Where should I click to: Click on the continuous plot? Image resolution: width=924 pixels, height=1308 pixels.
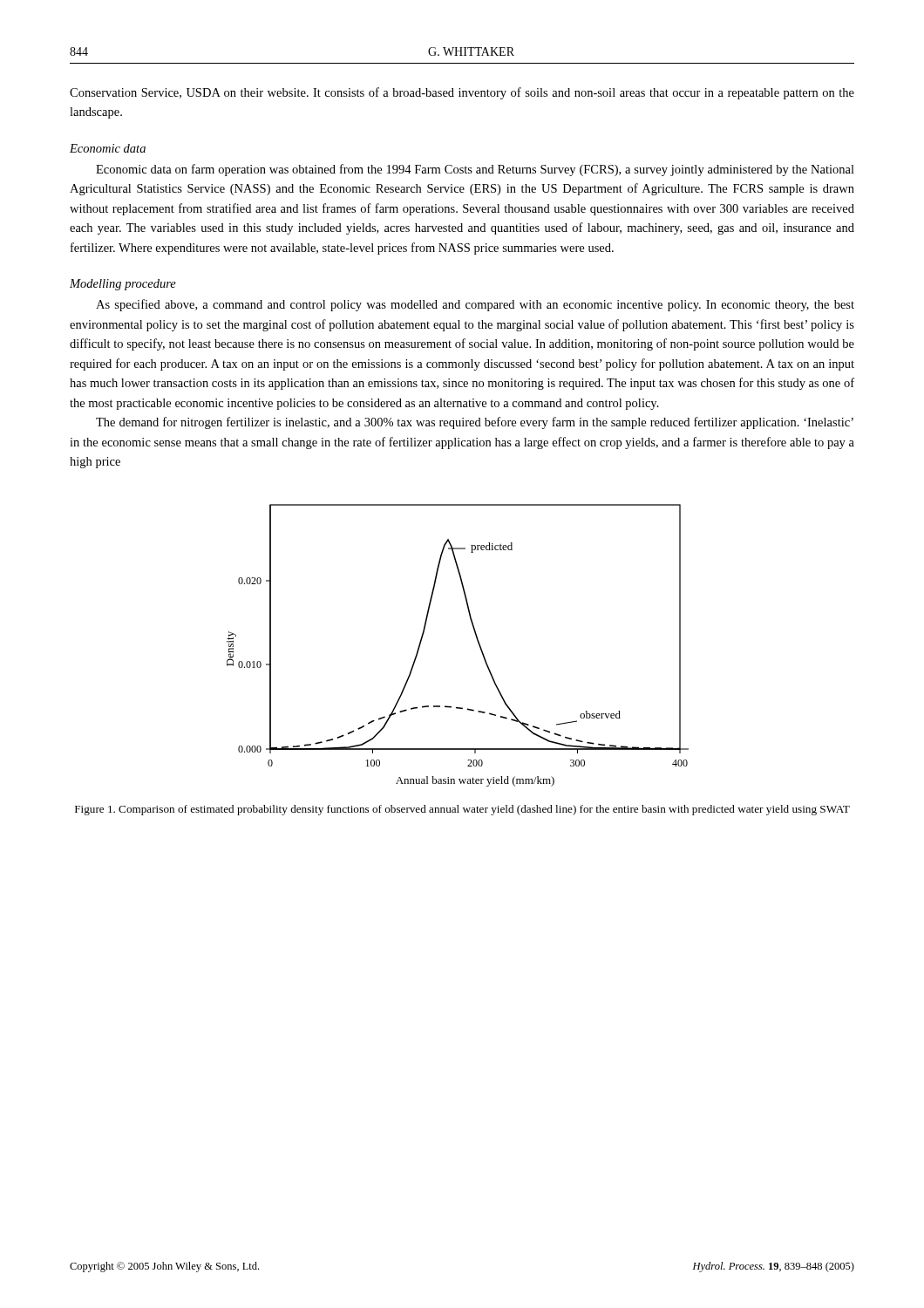coord(462,646)
